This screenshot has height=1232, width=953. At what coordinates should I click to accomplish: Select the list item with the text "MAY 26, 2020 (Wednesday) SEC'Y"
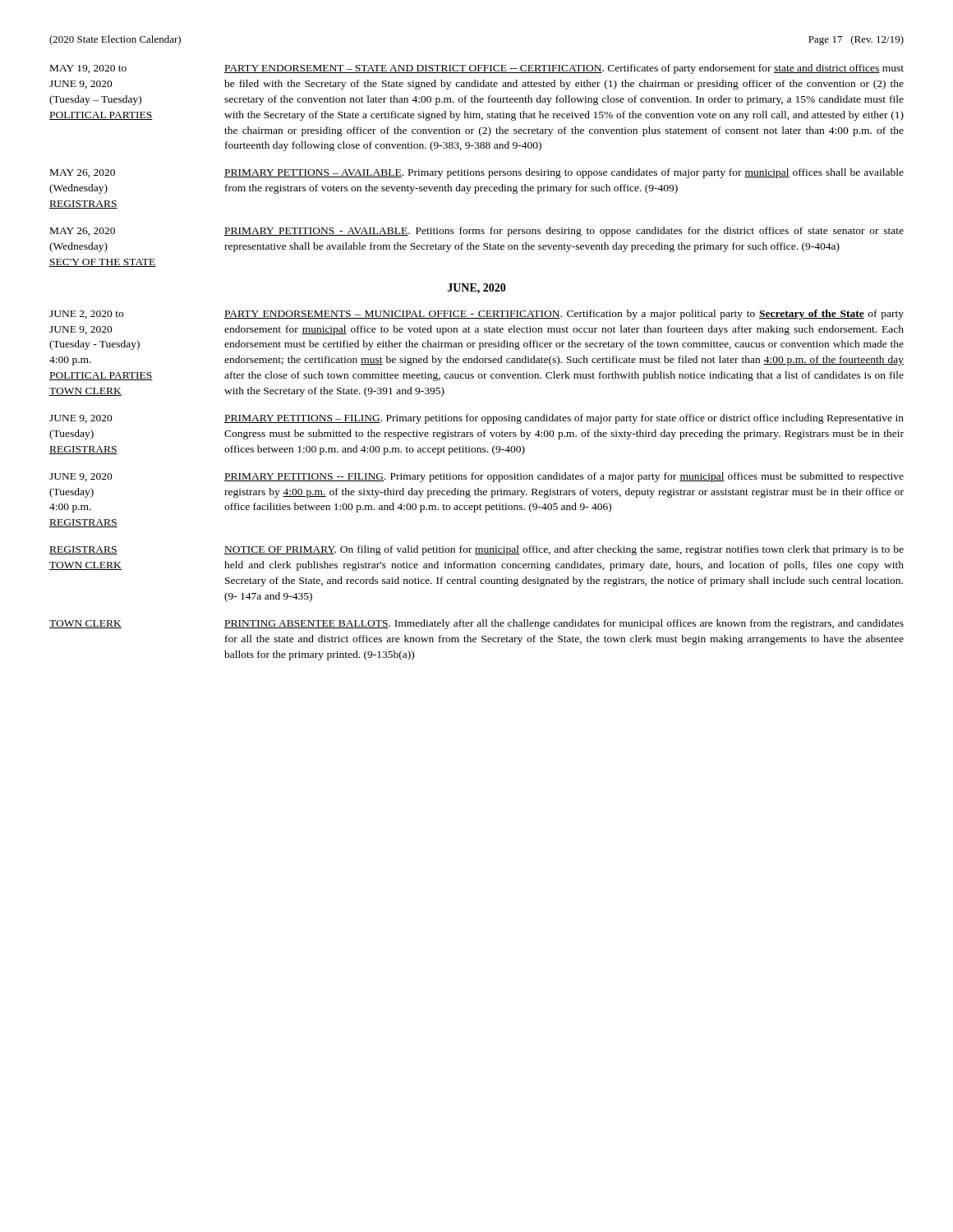point(476,247)
